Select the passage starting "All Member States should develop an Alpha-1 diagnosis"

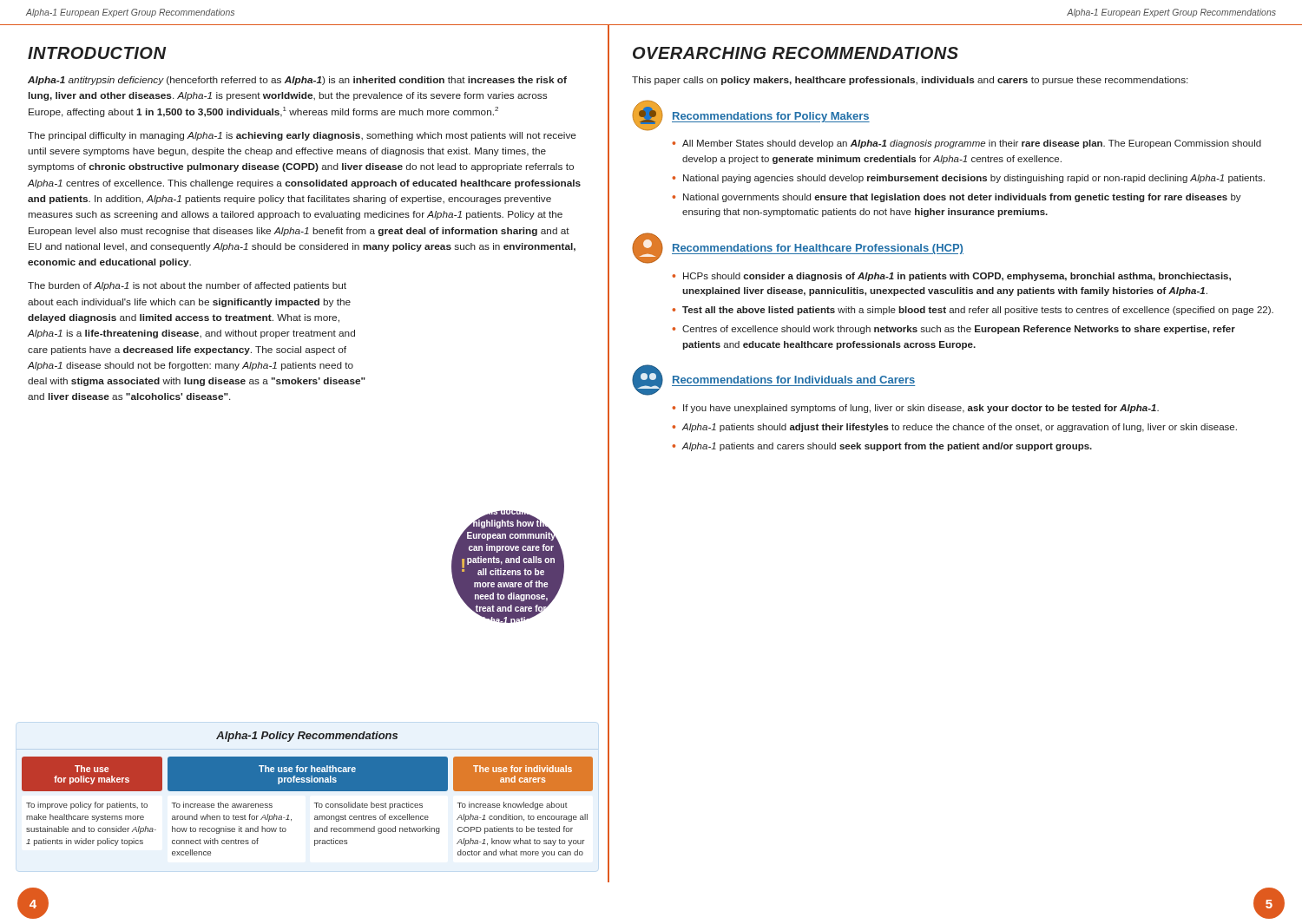click(972, 151)
